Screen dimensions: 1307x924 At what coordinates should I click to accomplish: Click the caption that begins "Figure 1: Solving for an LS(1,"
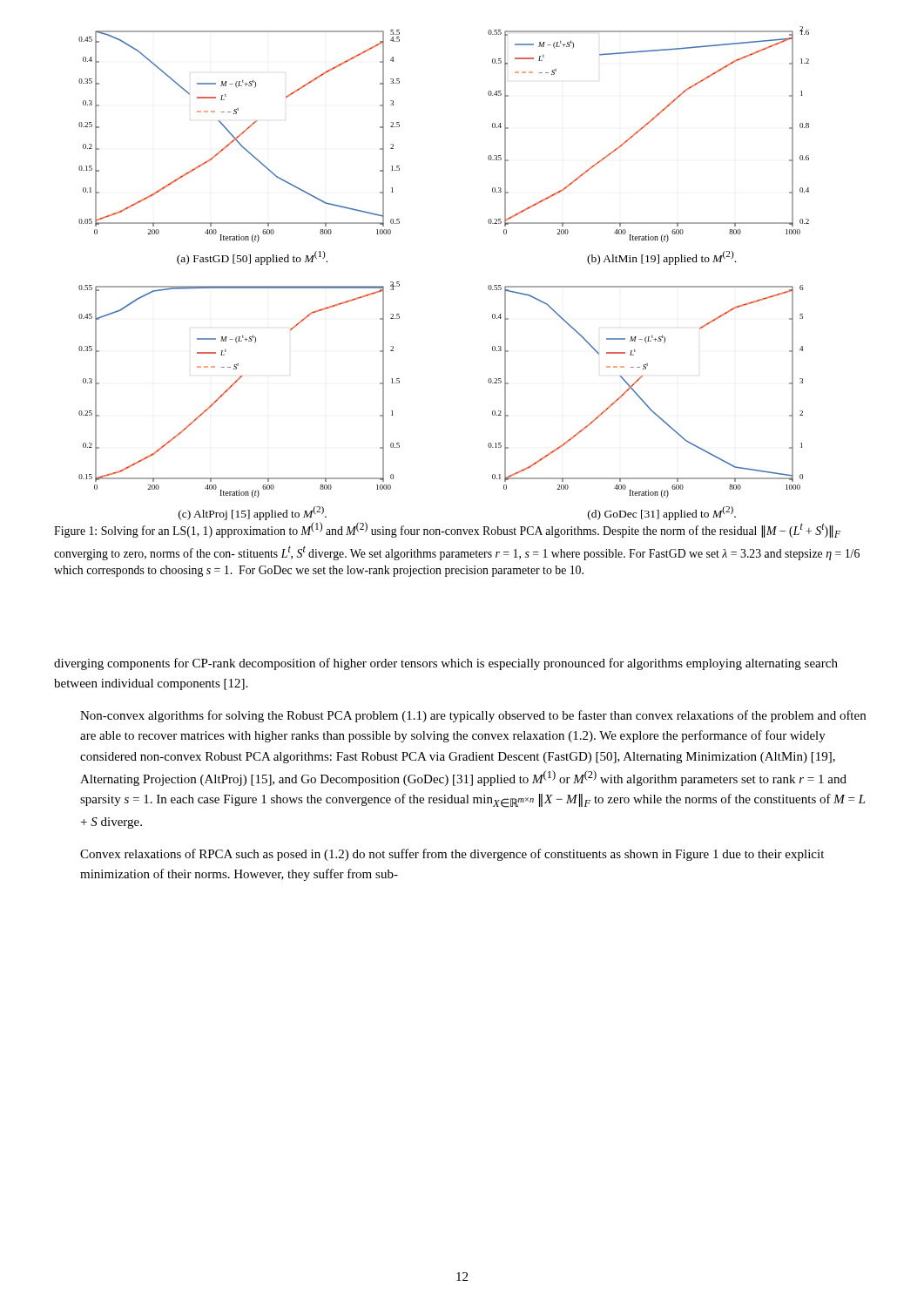pyautogui.click(x=457, y=549)
